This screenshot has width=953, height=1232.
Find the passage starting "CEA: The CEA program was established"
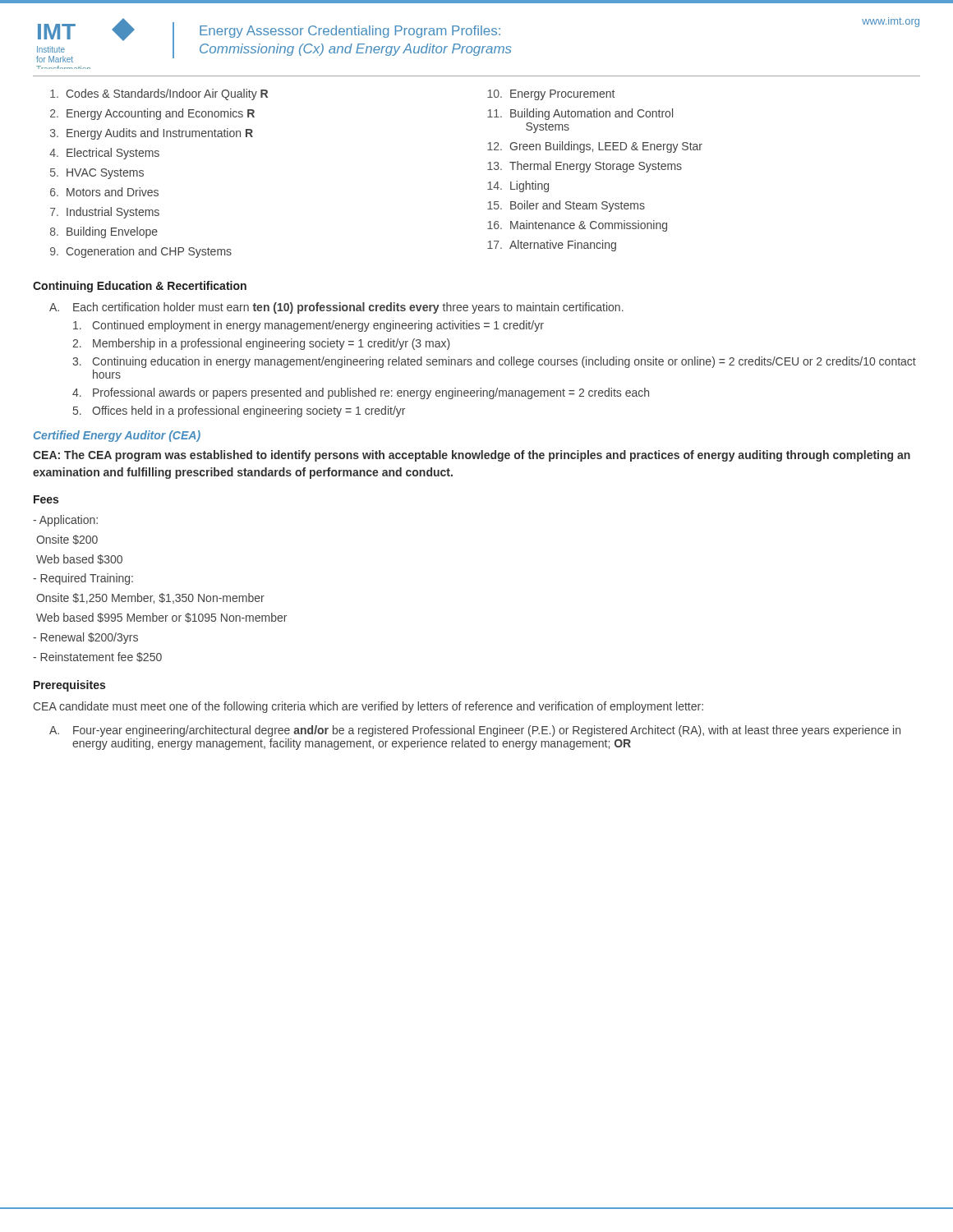472,464
